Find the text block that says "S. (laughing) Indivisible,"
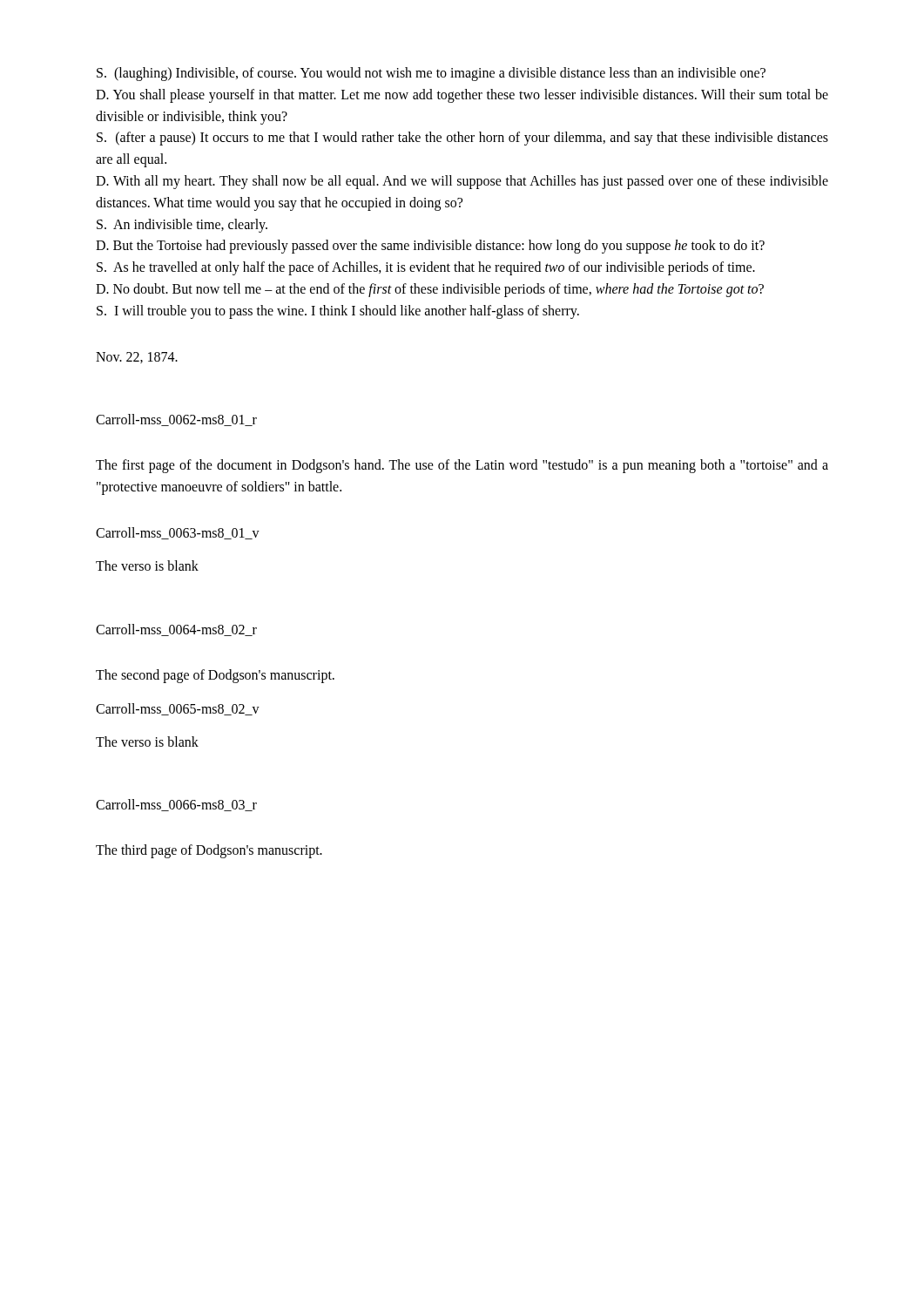This screenshot has width=924, height=1307. coord(462,192)
